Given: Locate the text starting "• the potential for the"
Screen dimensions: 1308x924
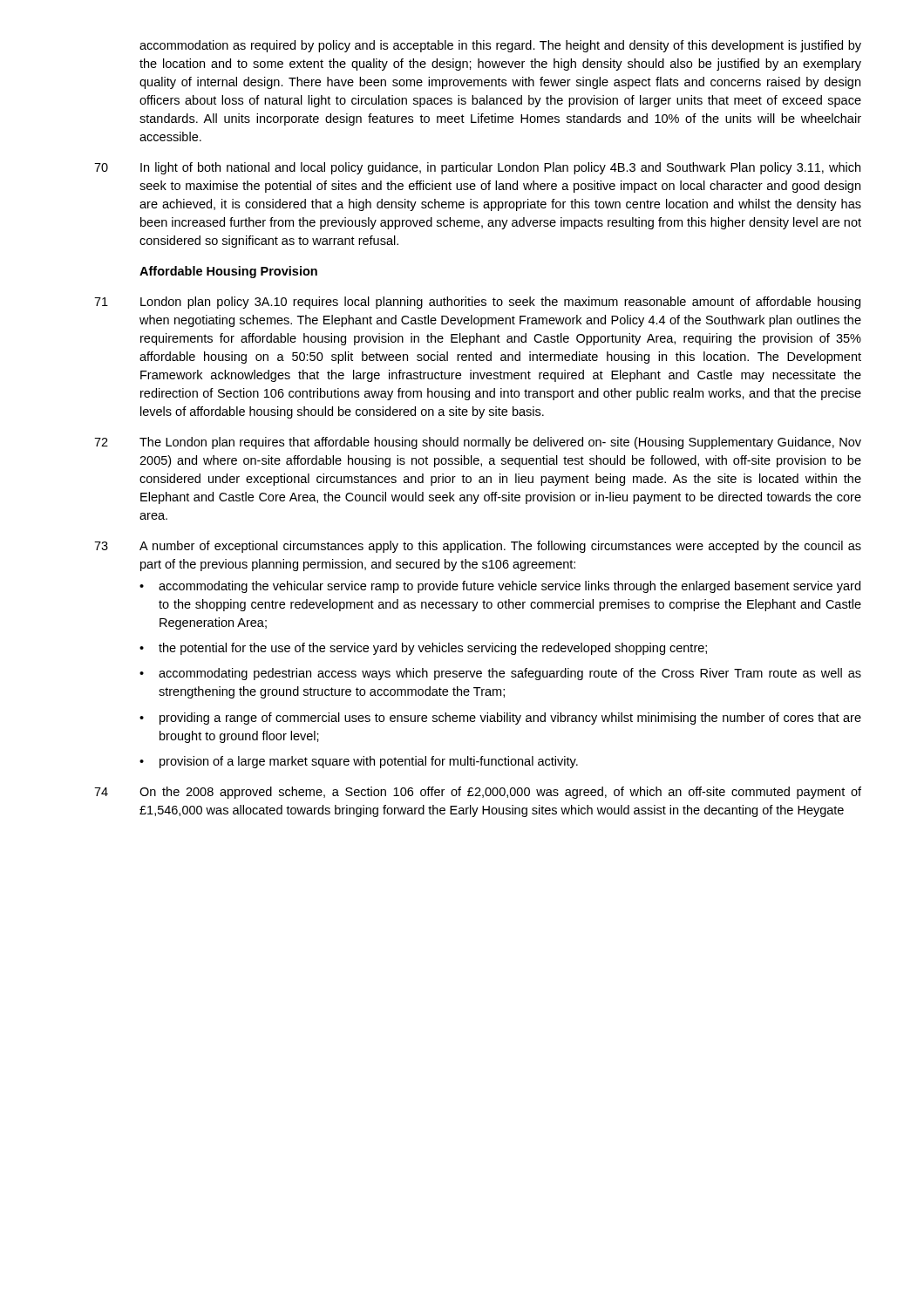Looking at the screenshot, I should [x=500, y=649].
